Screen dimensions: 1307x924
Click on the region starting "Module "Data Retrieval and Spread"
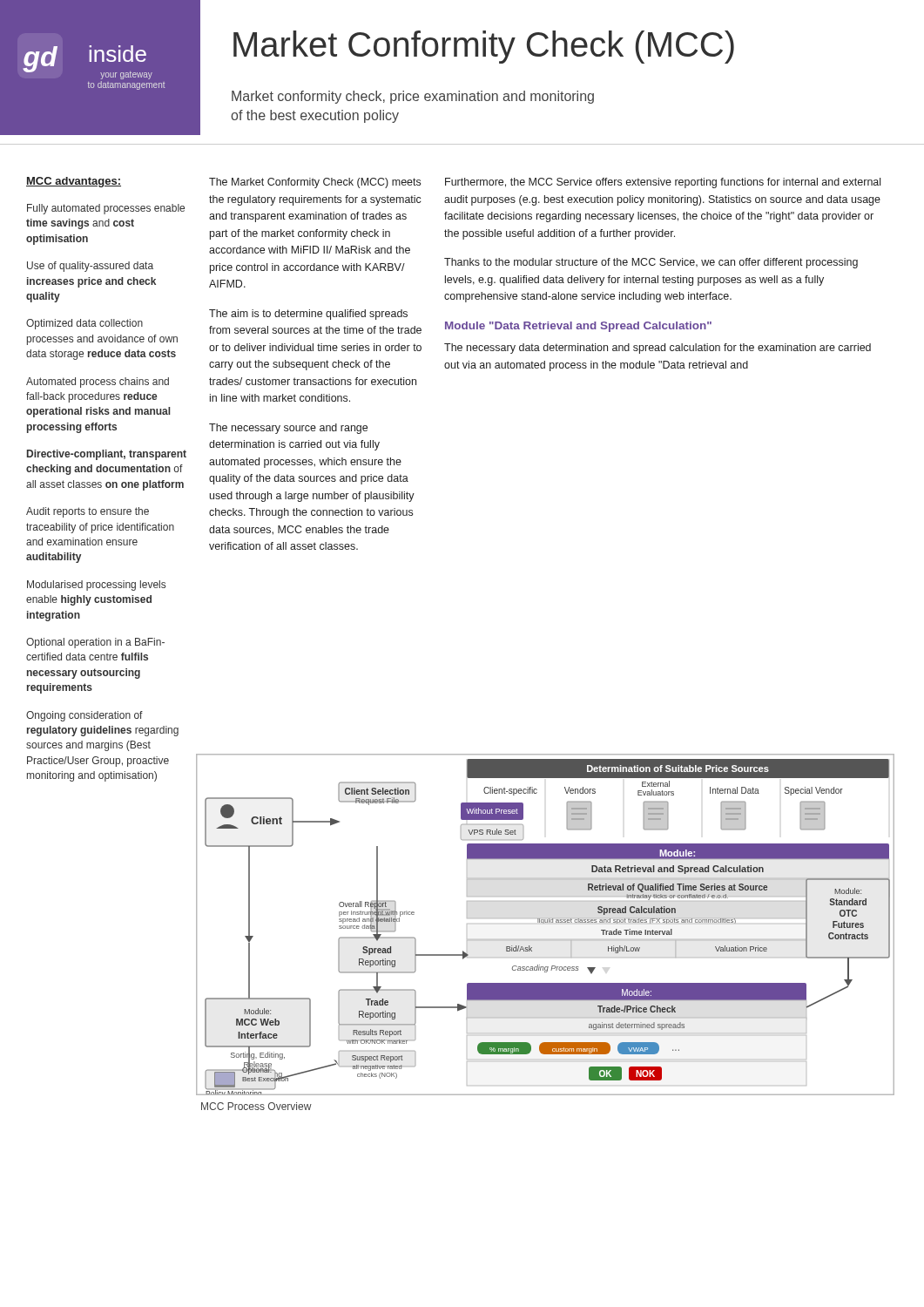[x=578, y=325]
